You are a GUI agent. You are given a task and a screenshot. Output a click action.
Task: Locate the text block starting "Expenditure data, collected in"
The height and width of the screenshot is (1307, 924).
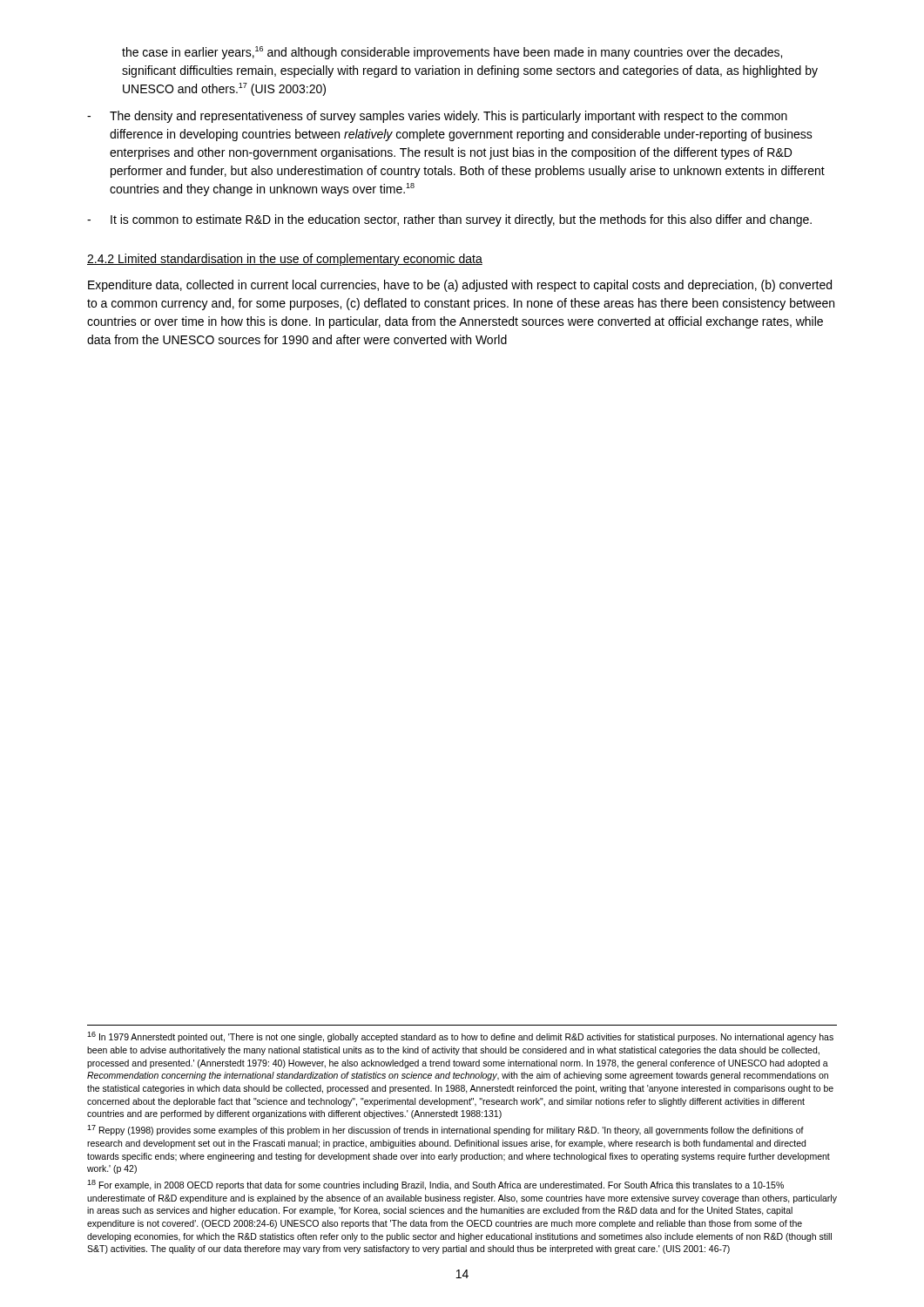462,313
